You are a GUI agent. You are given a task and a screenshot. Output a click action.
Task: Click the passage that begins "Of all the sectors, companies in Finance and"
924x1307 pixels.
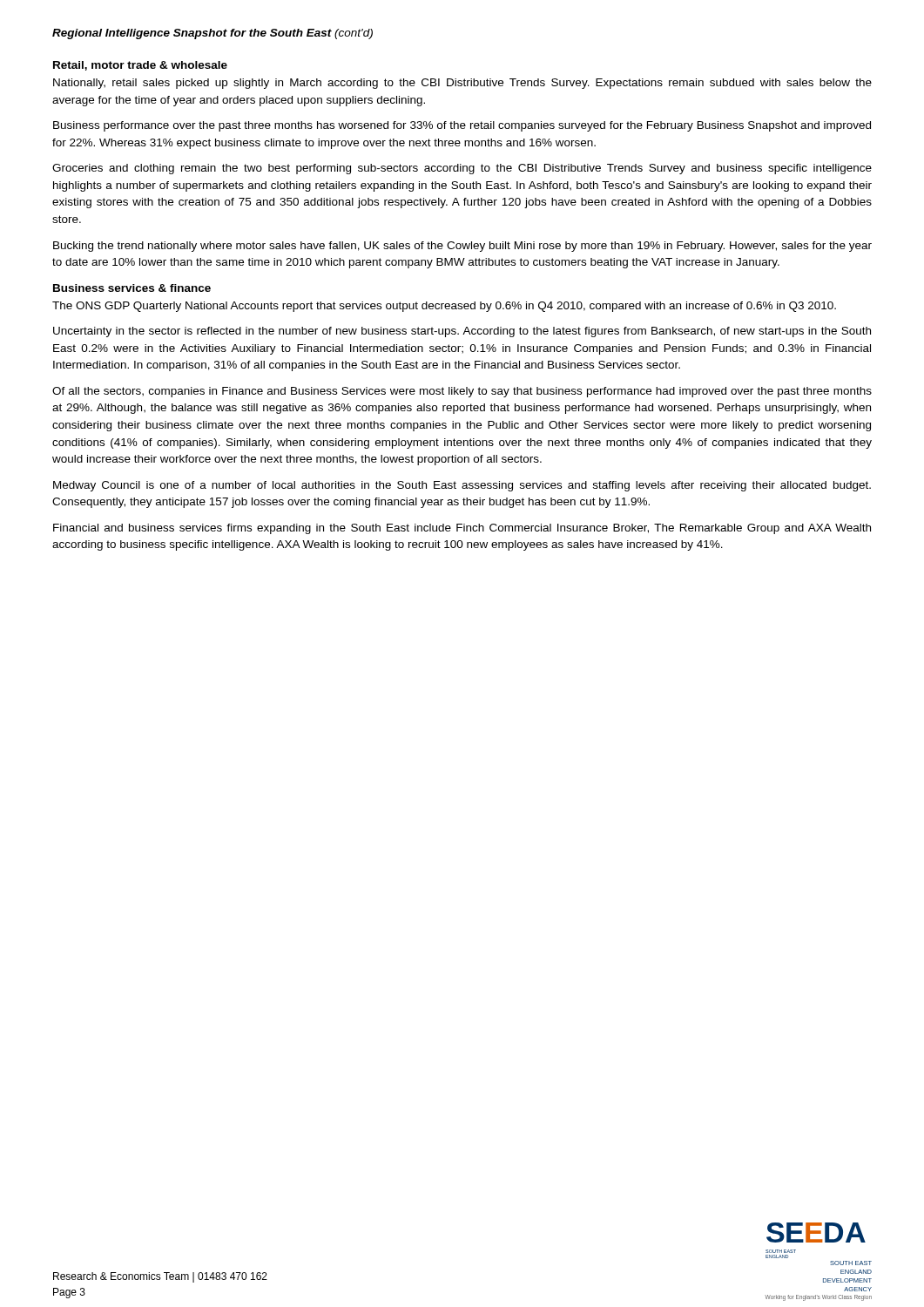[462, 425]
